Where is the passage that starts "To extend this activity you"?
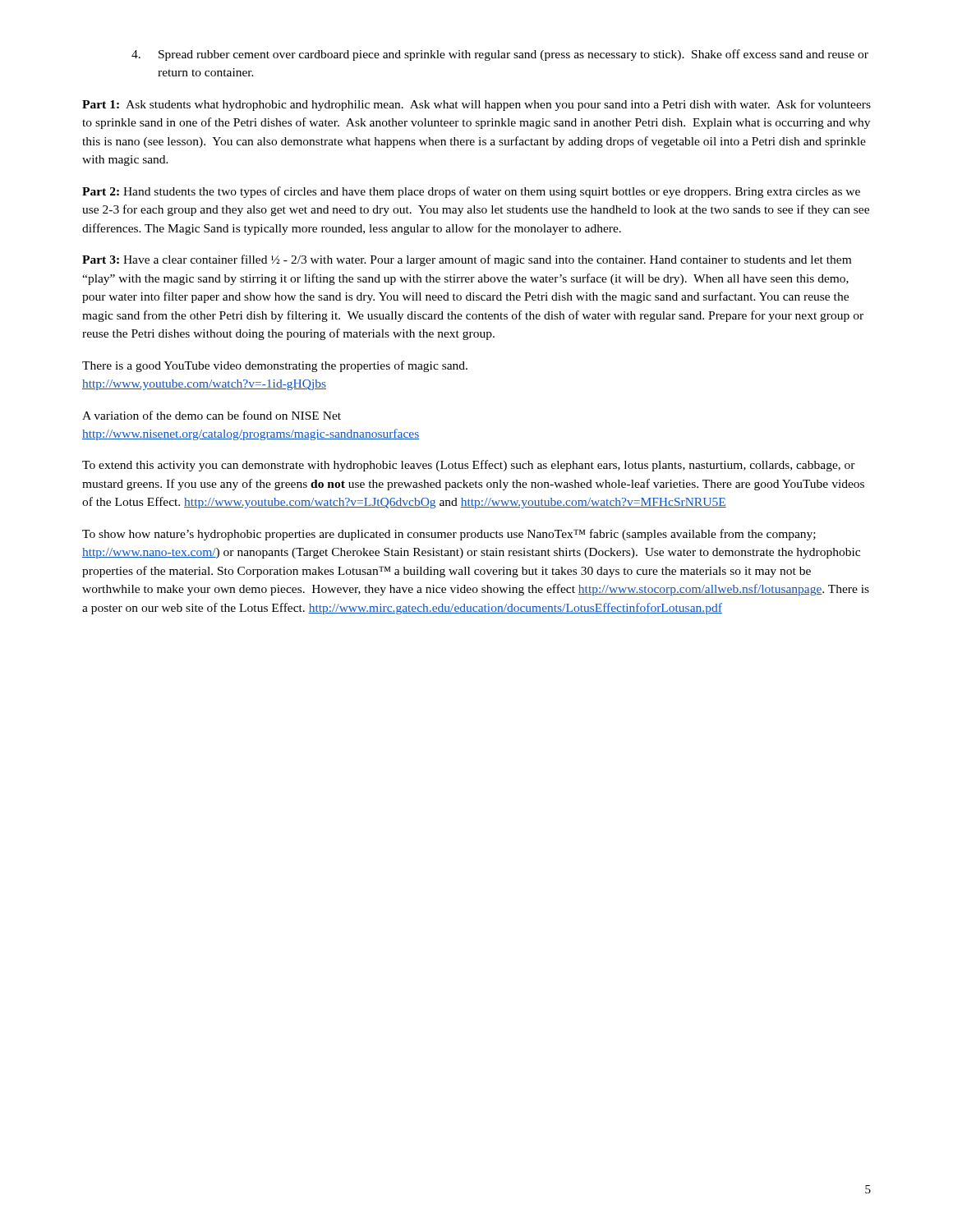 pos(476,484)
